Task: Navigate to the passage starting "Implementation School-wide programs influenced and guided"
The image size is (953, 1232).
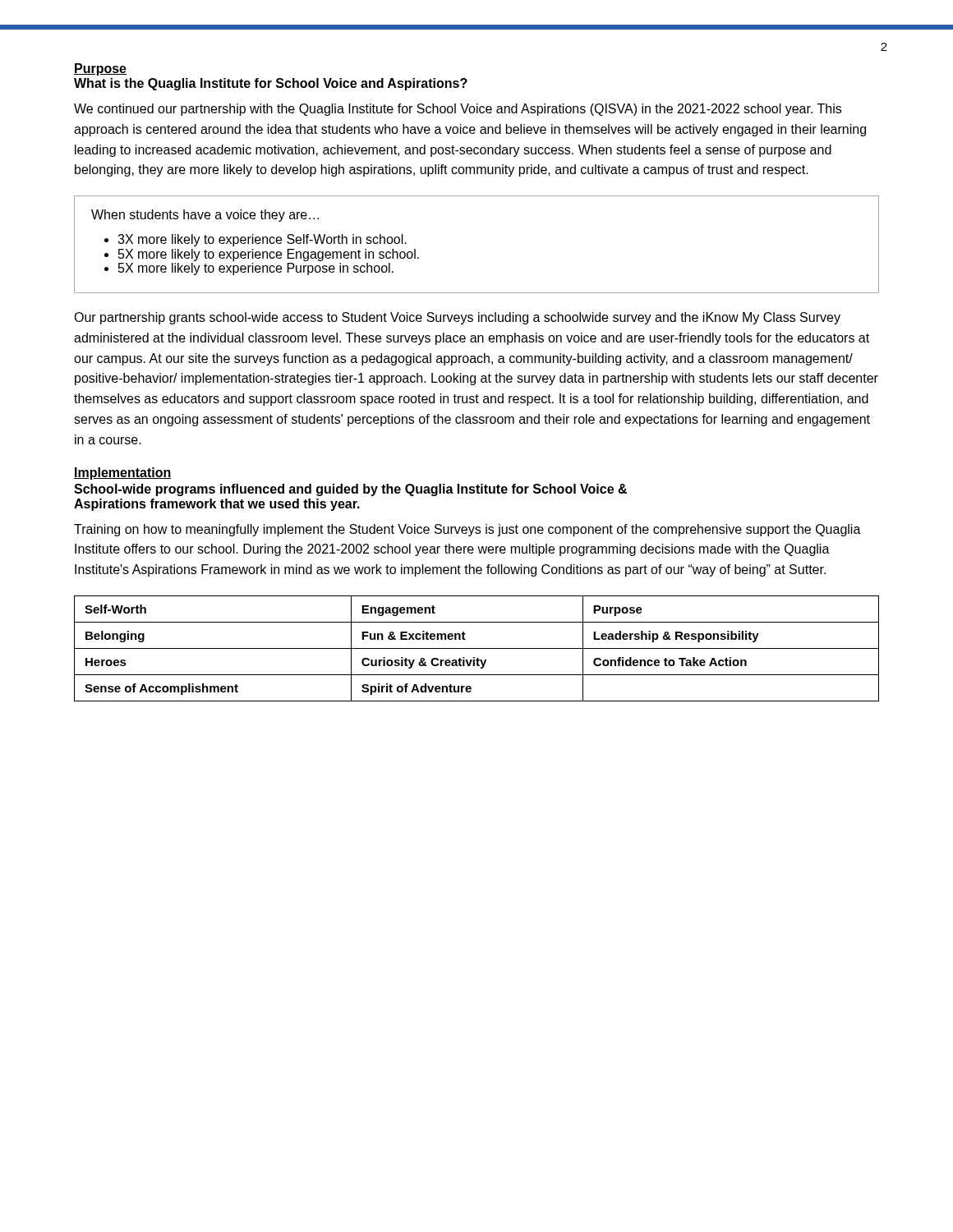Action: 476,488
